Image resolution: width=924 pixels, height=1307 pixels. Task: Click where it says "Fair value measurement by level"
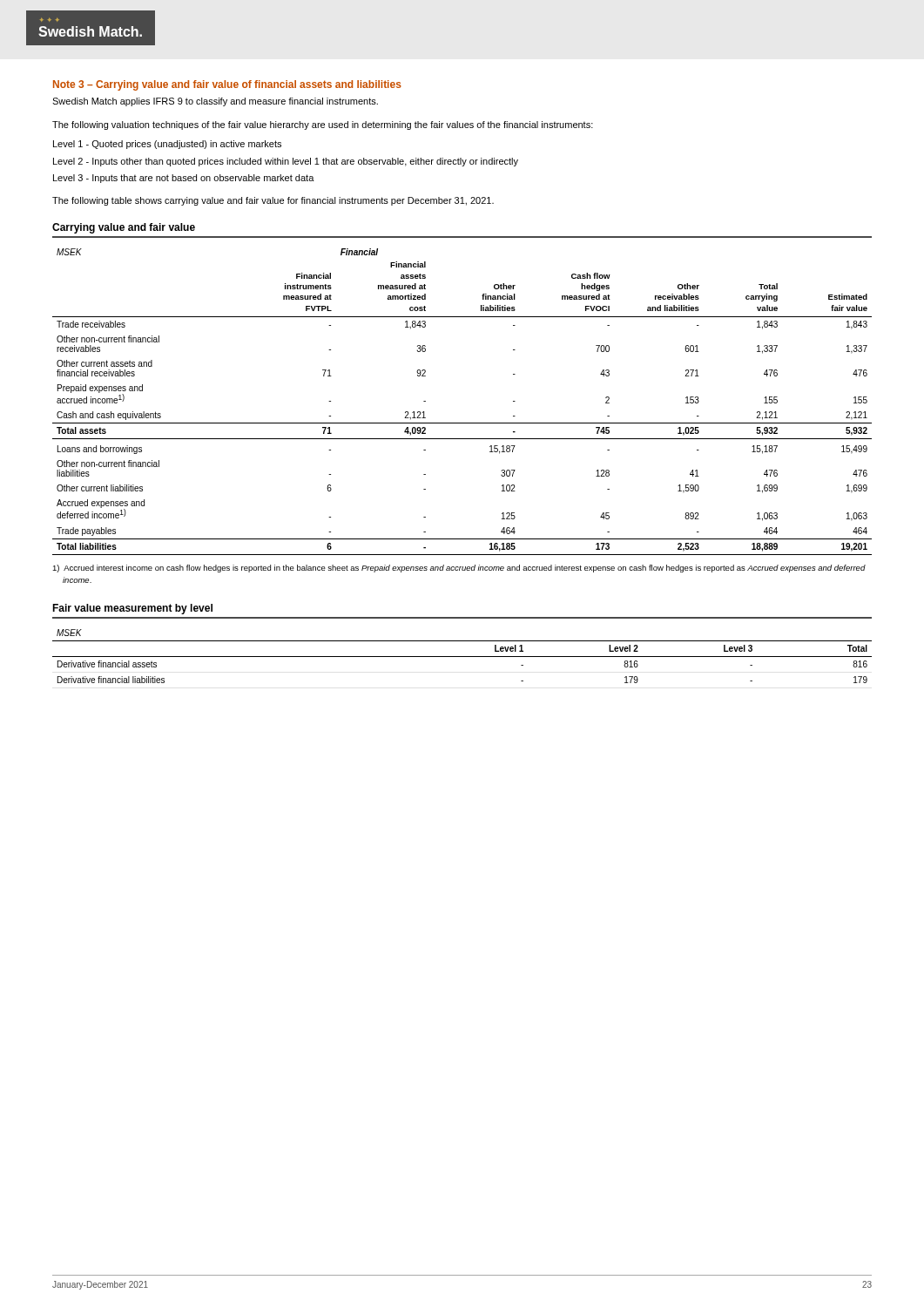(133, 608)
